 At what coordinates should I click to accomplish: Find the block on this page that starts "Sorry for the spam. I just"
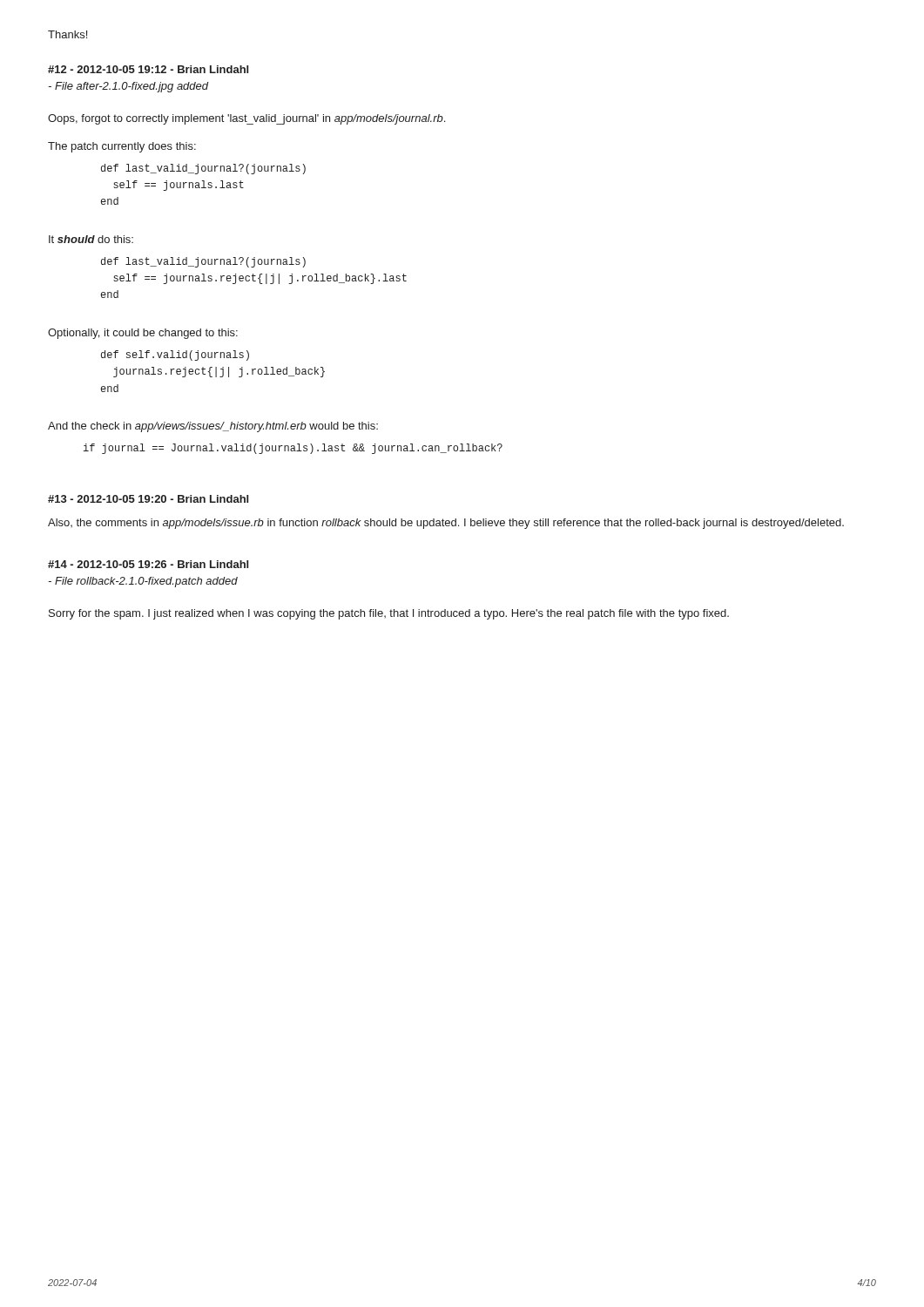(389, 613)
